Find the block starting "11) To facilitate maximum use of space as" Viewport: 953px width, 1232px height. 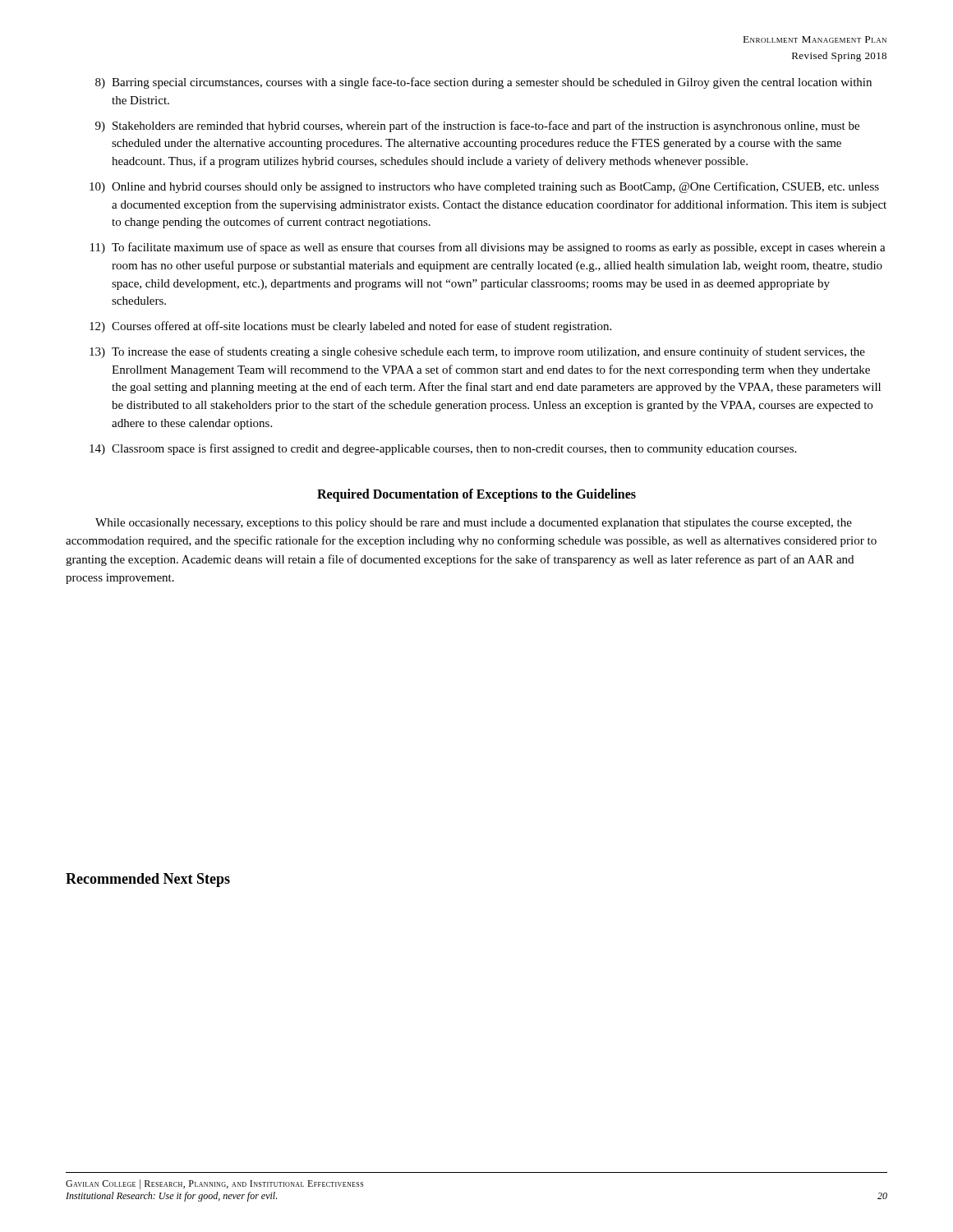click(x=476, y=275)
